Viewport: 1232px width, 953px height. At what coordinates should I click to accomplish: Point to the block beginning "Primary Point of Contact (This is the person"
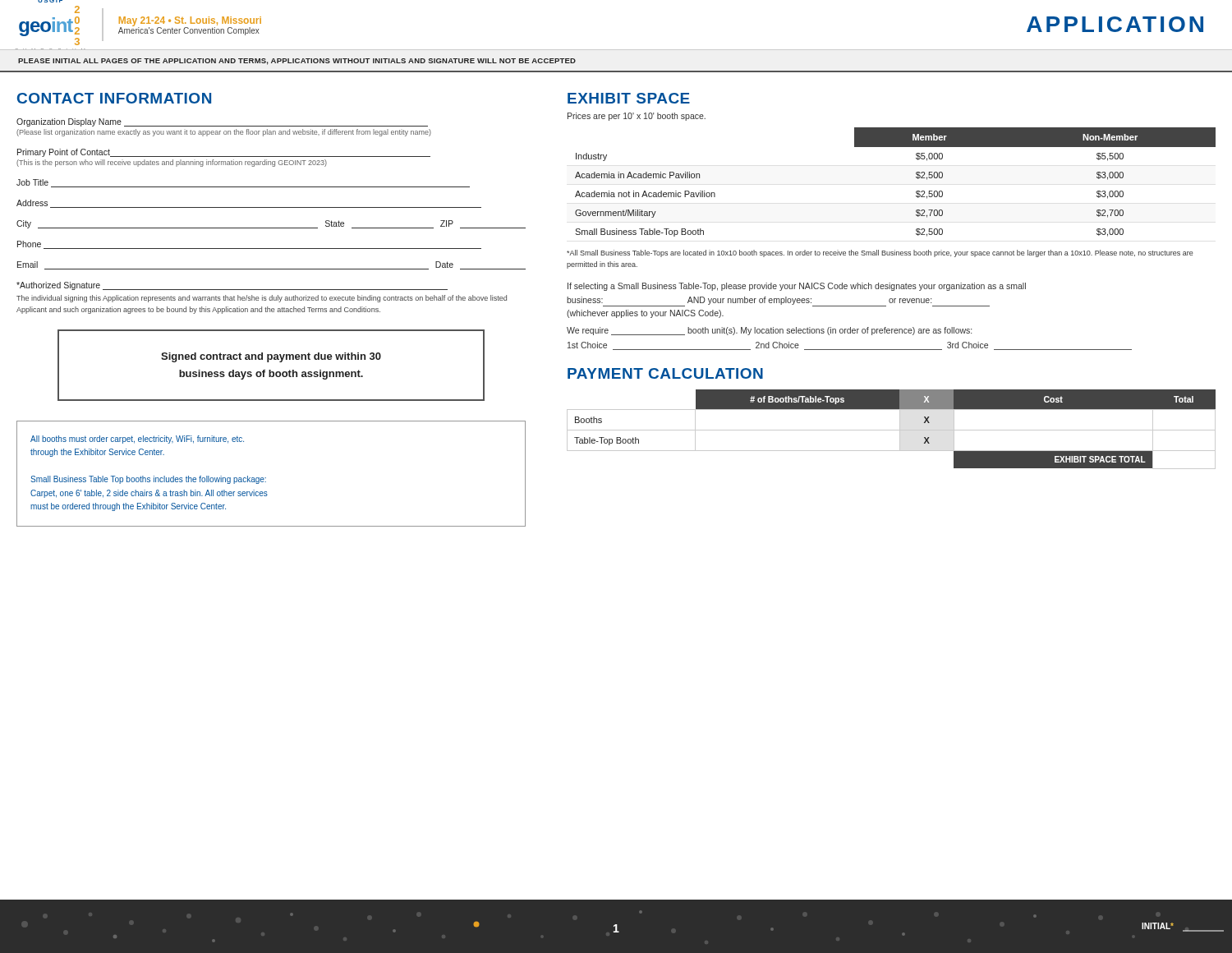(271, 156)
